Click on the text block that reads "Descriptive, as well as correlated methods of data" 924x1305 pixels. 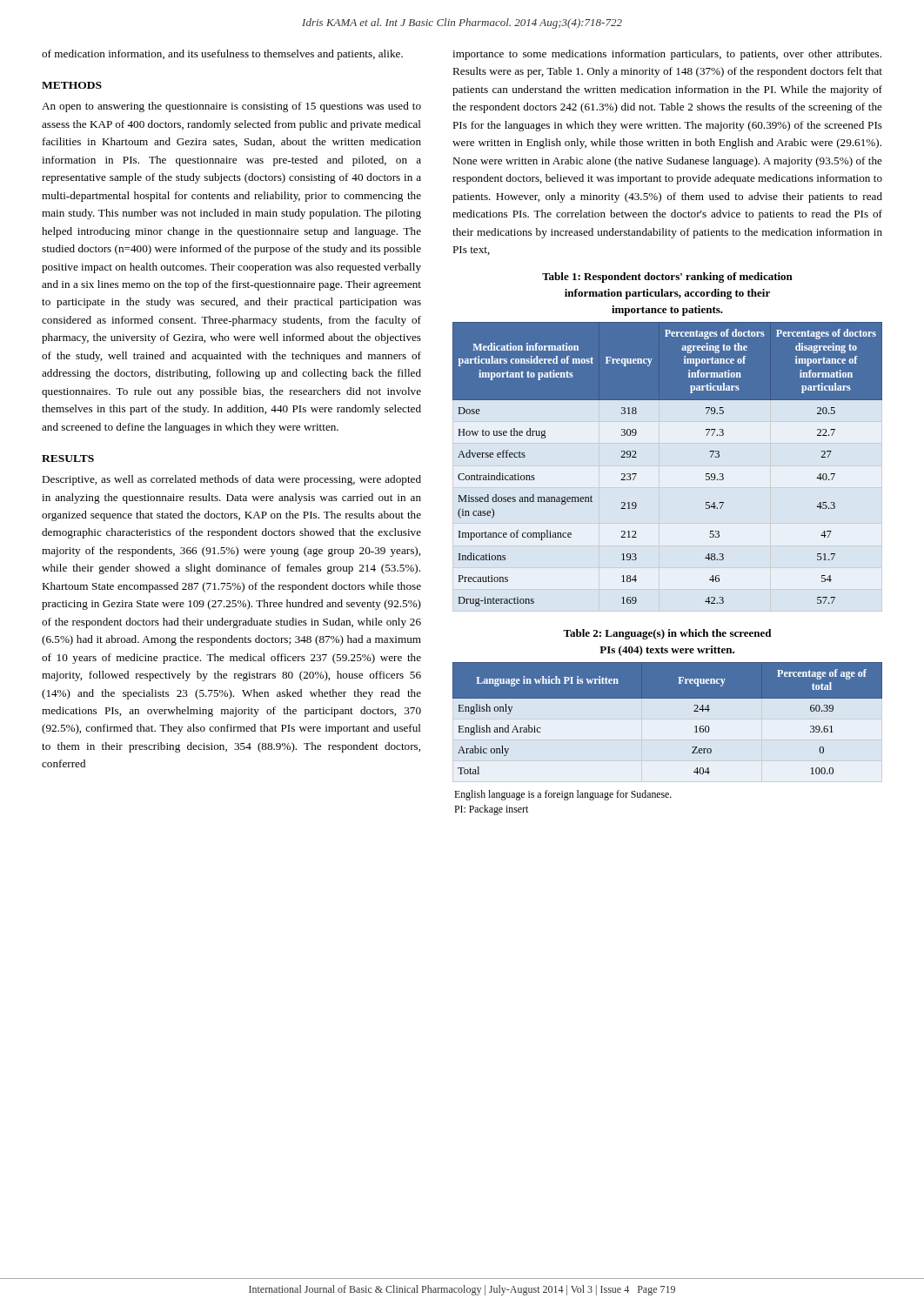tap(231, 621)
